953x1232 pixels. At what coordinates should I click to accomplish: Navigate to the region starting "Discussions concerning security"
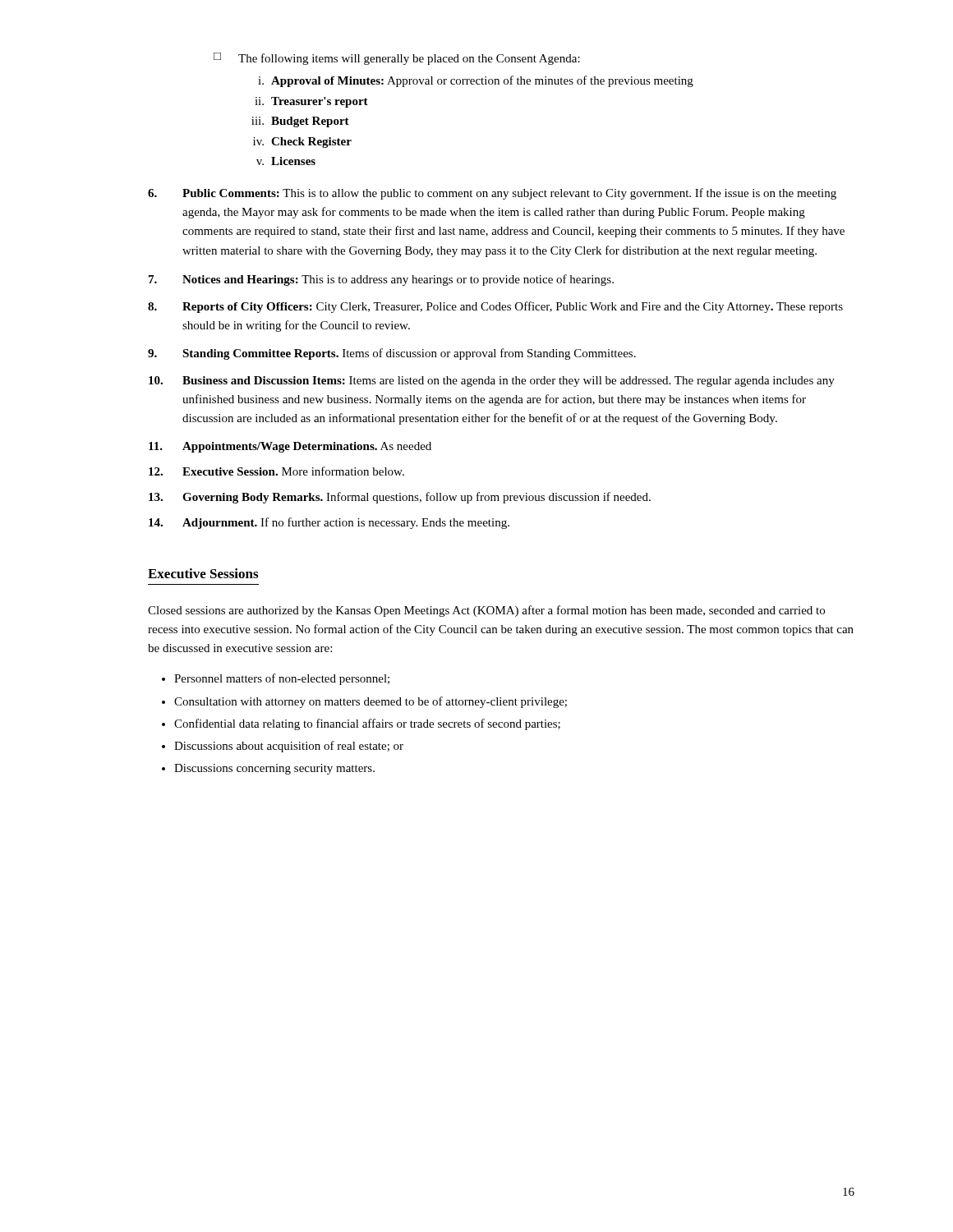(x=274, y=769)
